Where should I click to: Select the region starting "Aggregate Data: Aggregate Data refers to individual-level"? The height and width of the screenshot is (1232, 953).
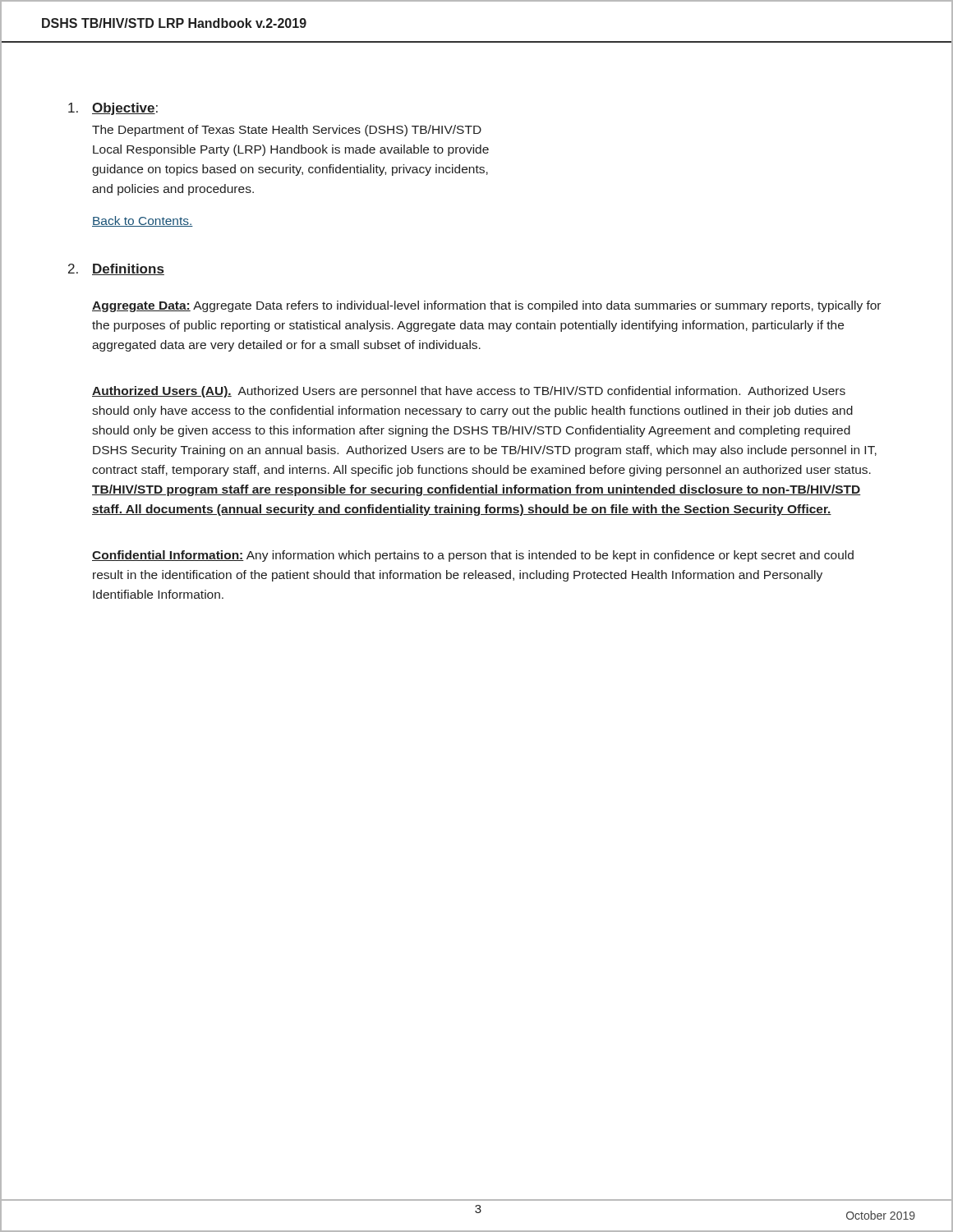click(487, 325)
